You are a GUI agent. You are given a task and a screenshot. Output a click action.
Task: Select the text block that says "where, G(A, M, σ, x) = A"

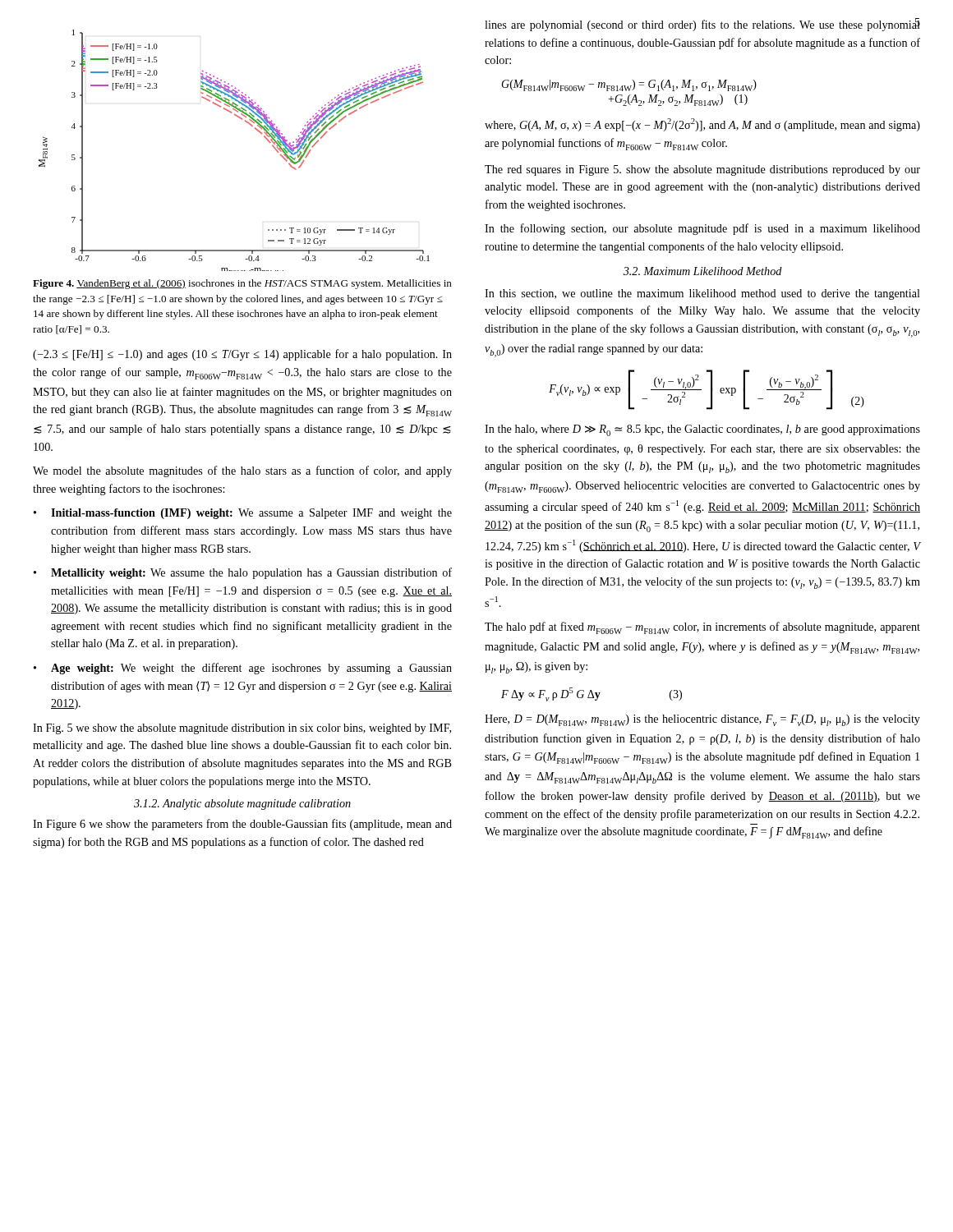[x=702, y=134]
